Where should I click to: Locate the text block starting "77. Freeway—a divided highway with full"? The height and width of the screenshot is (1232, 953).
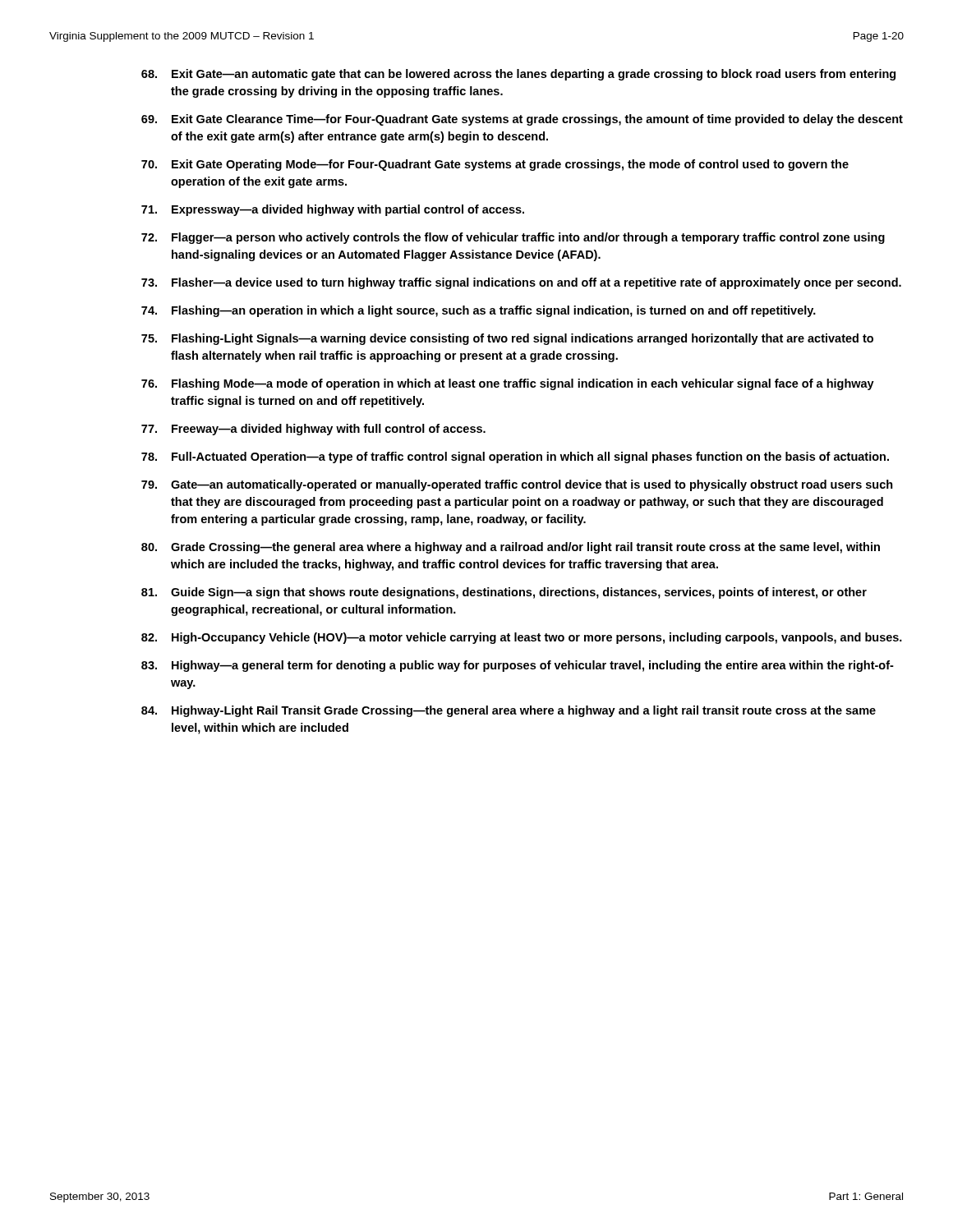tap(313, 430)
